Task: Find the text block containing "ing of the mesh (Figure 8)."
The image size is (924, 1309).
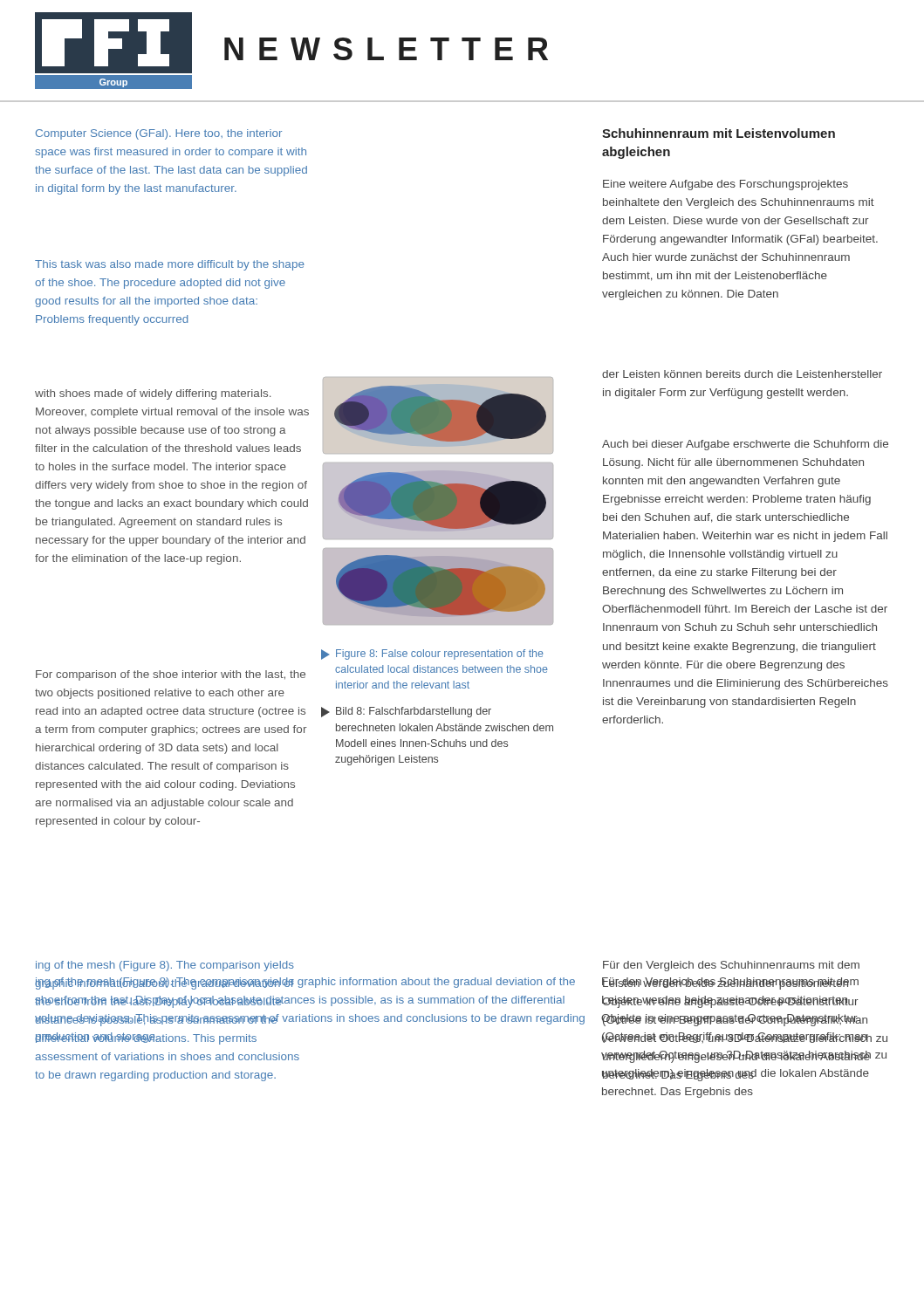Action: pyautogui.click(x=172, y=1020)
